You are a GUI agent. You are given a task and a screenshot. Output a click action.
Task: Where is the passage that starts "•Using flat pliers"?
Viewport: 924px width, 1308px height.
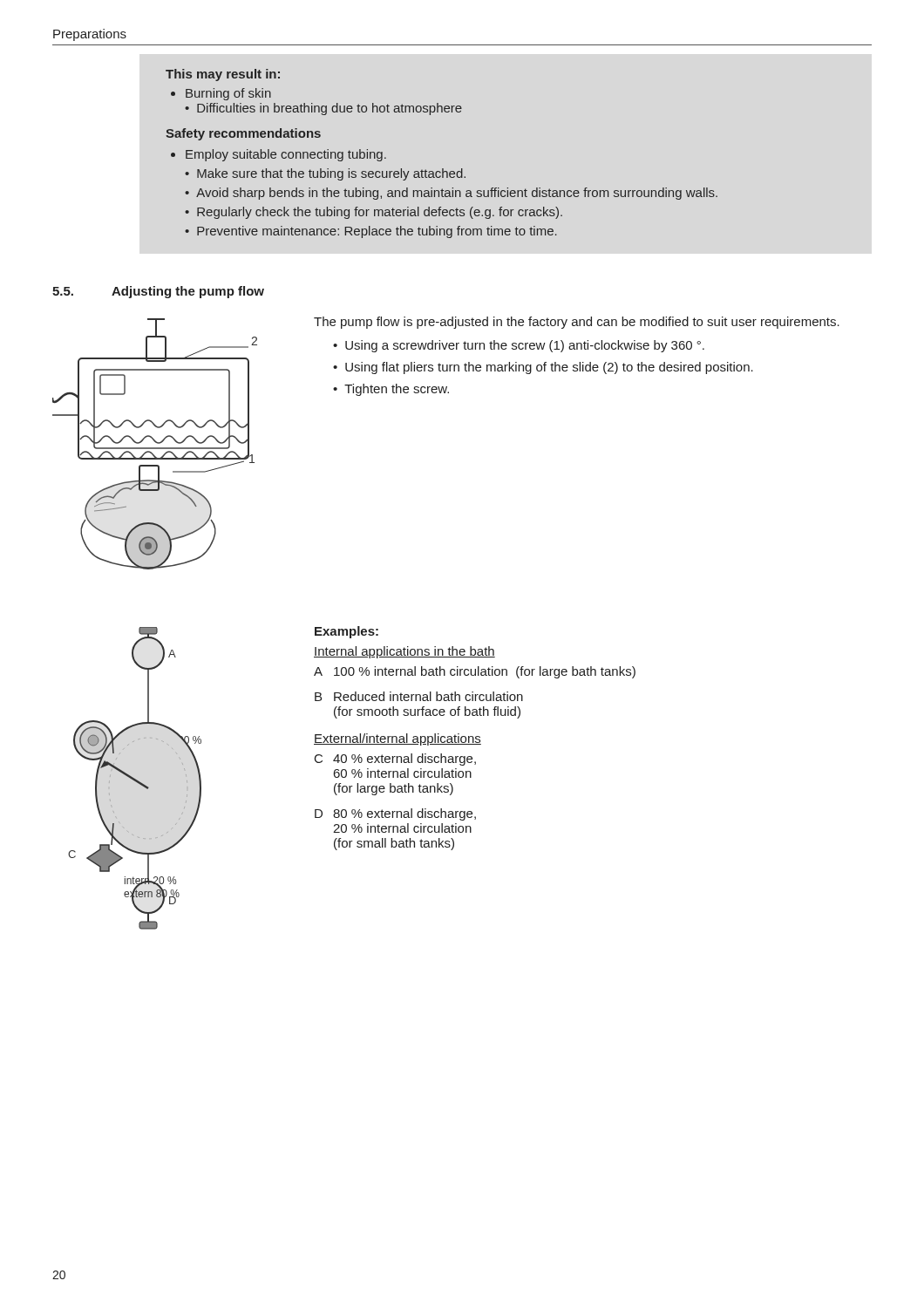click(x=593, y=367)
